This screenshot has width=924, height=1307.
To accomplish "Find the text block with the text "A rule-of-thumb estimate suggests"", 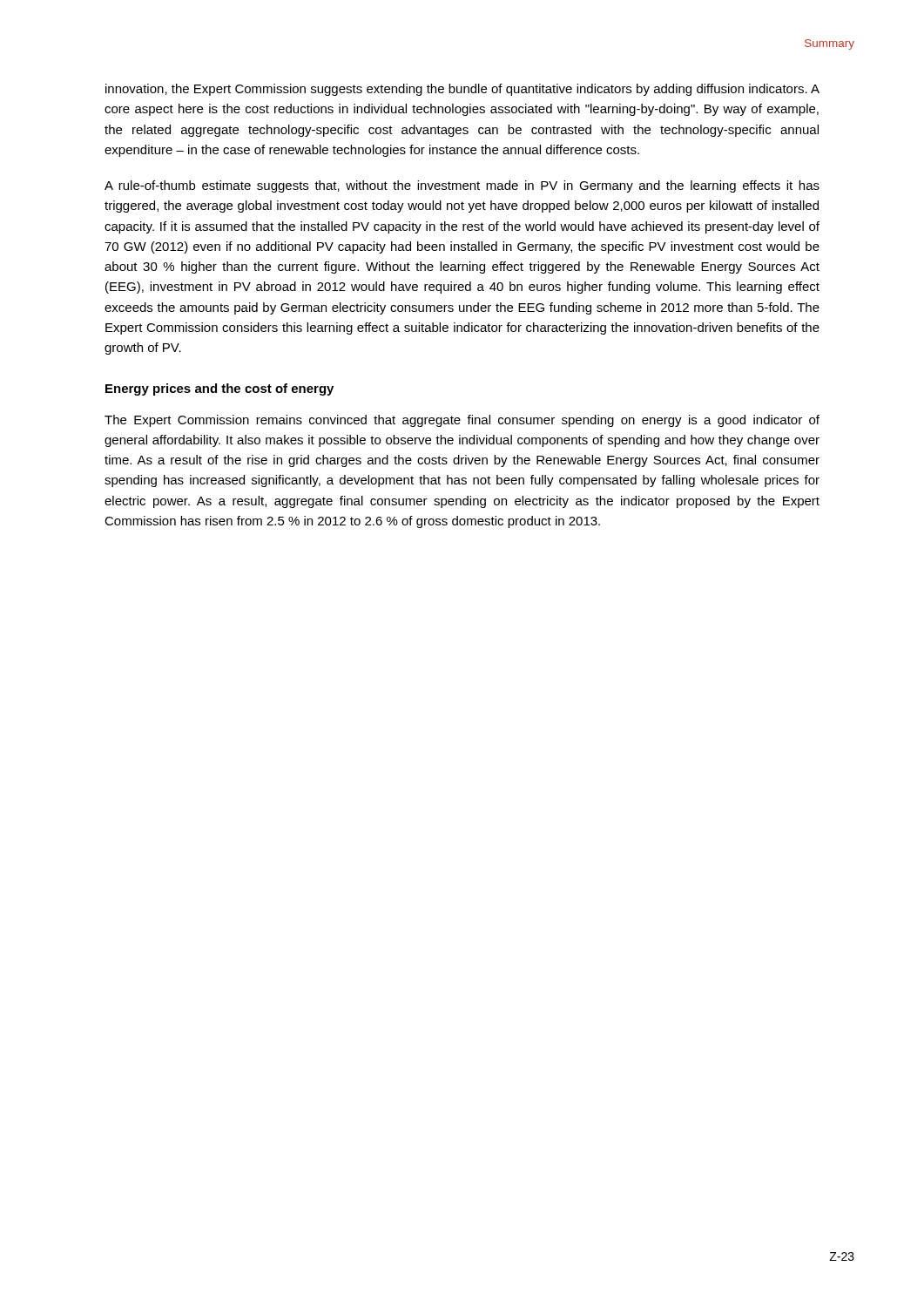I will tap(462, 266).
